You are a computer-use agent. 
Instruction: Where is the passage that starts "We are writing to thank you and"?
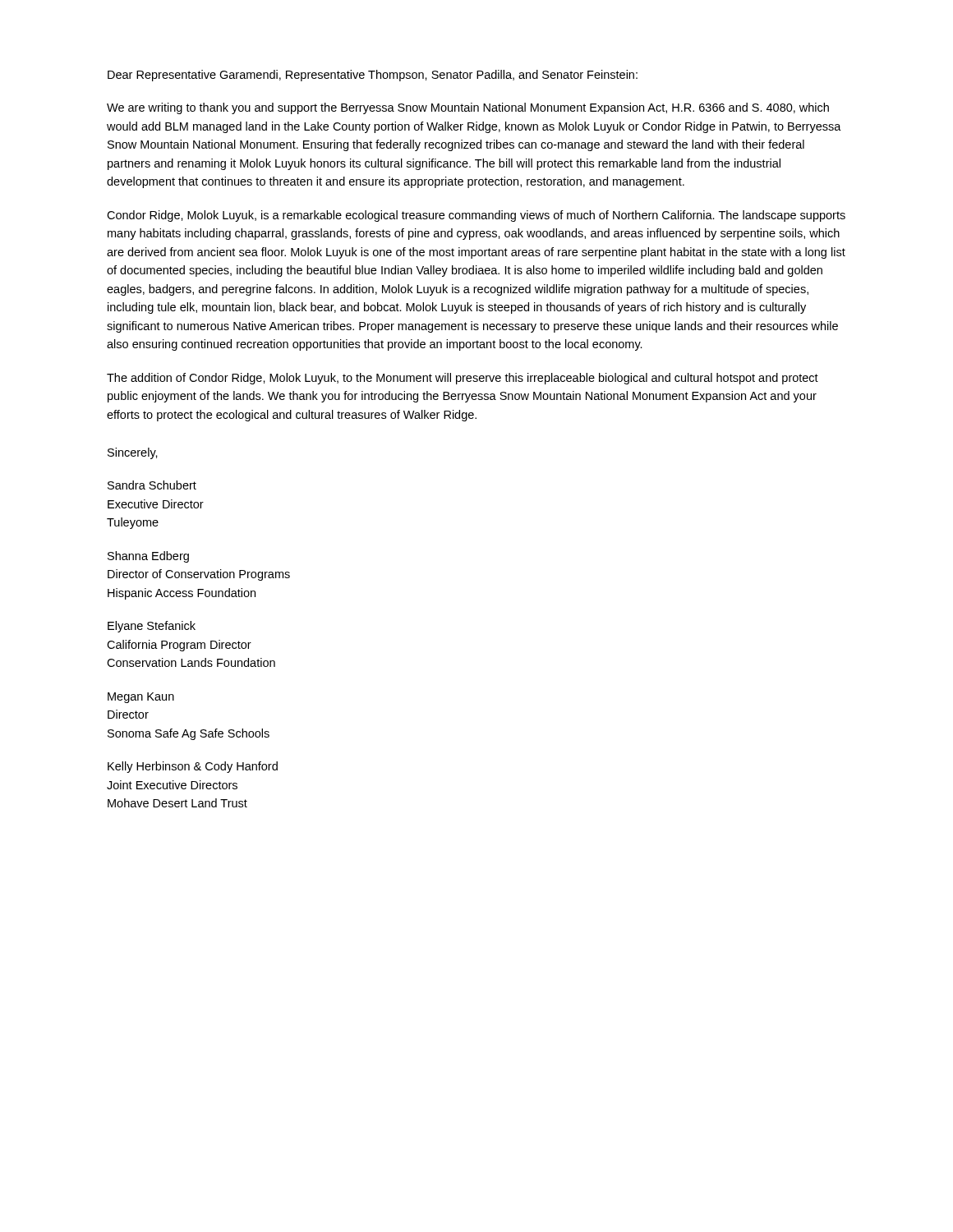474,145
